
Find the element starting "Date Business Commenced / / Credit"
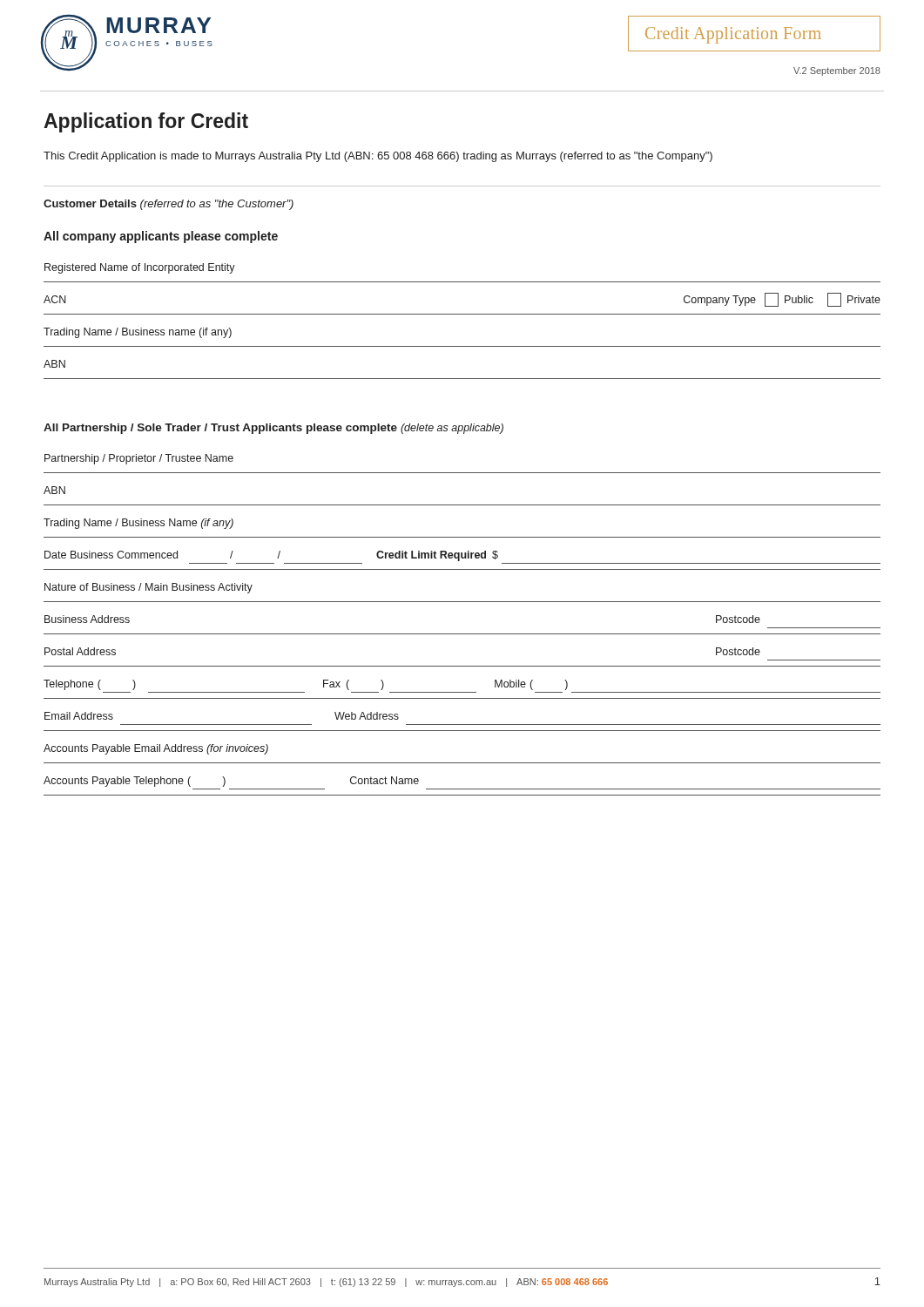(462, 555)
